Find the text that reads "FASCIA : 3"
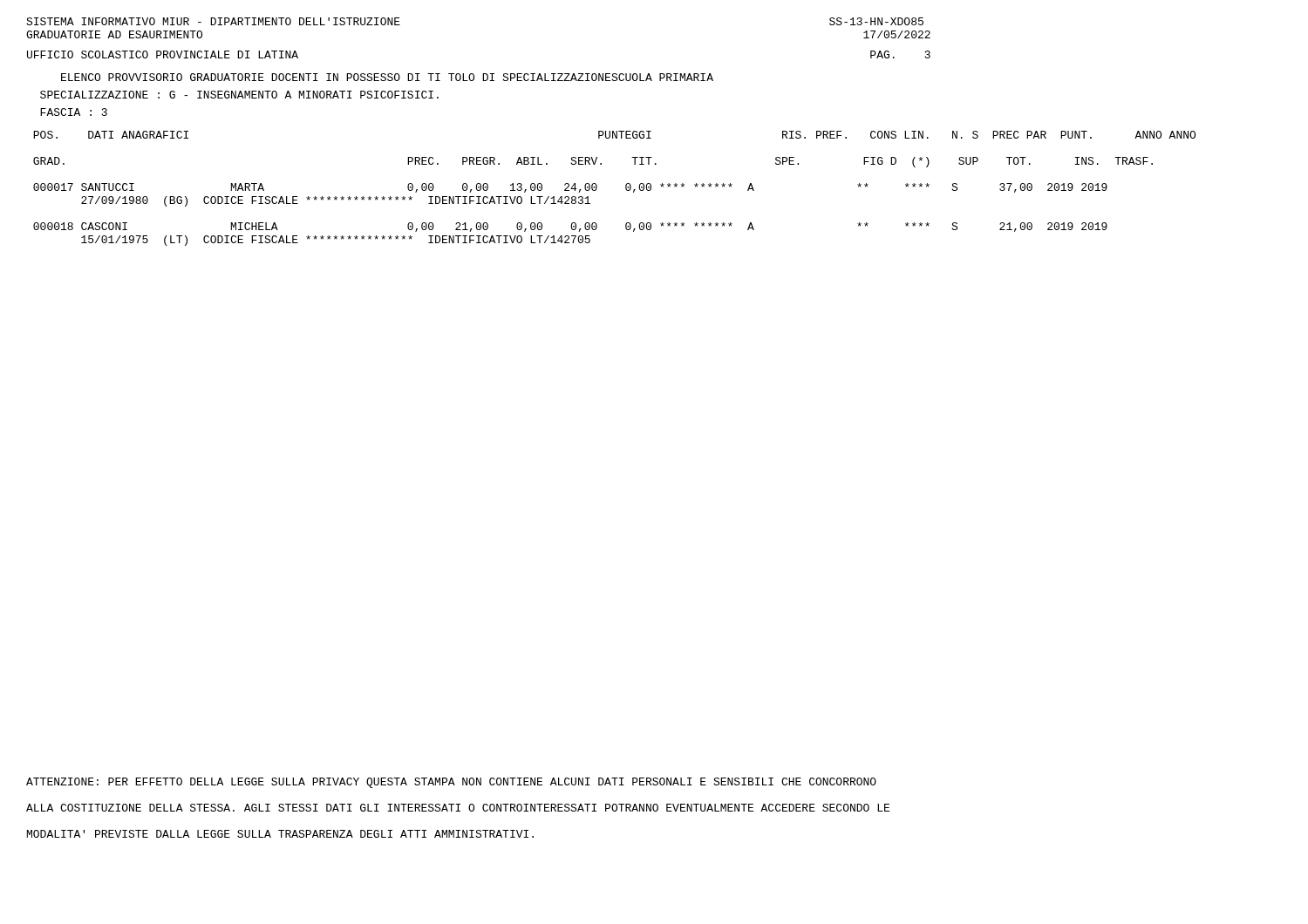This screenshot has width=1308, height=924. (x=67, y=113)
